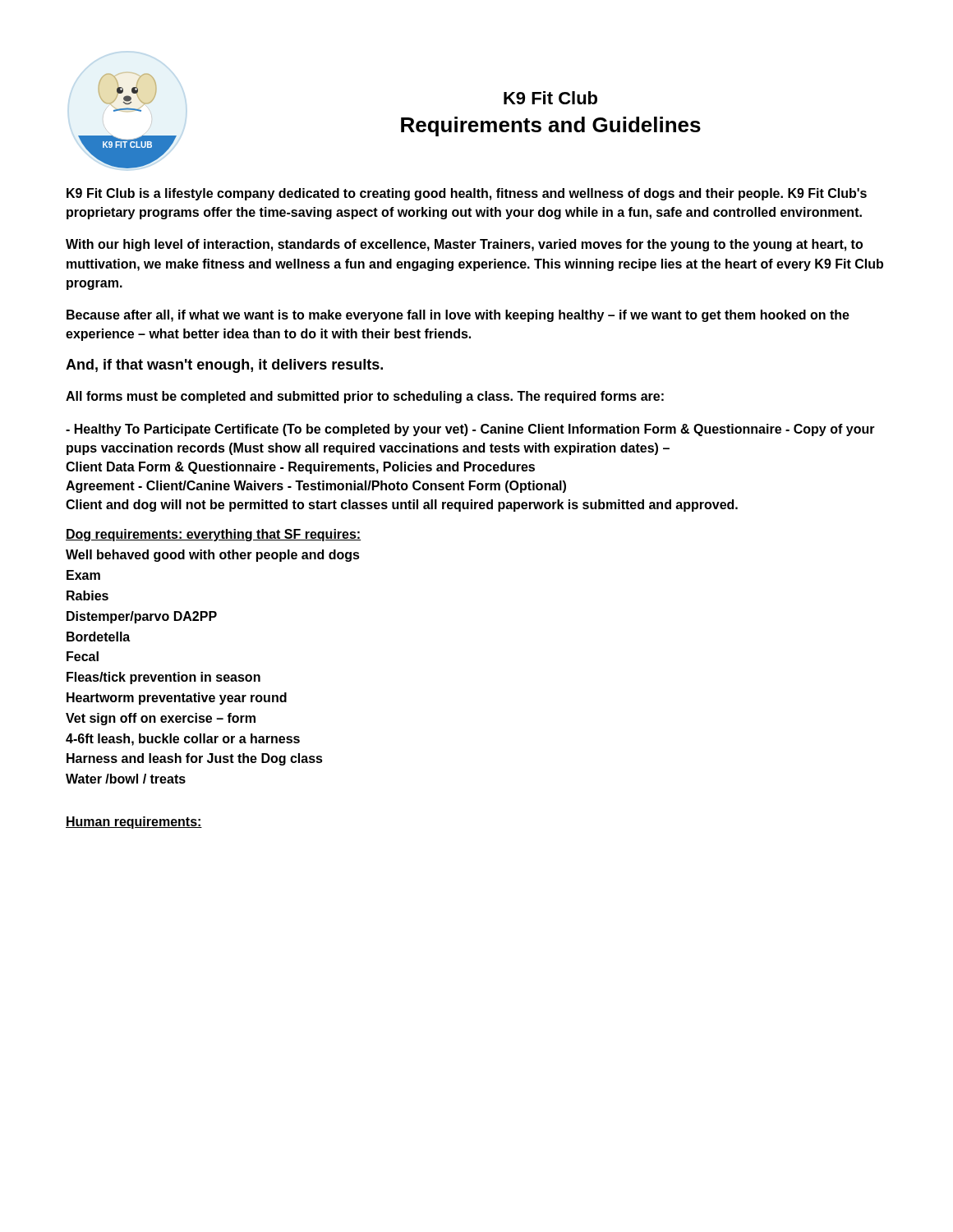Point to "Distemper/parvo DA2PP"
Viewport: 953px width, 1232px height.
pos(141,616)
